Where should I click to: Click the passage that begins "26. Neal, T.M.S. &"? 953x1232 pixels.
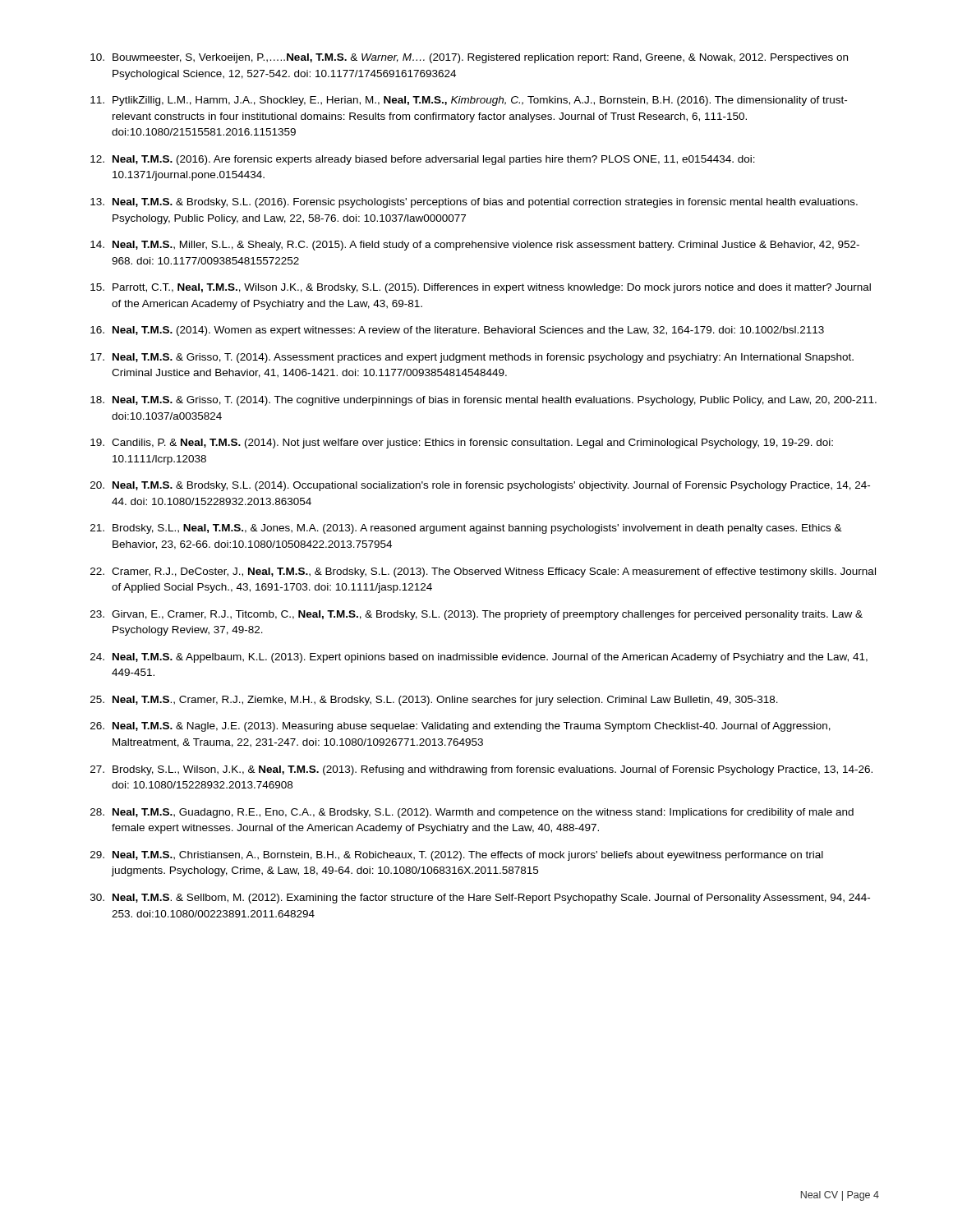coord(476,734)
